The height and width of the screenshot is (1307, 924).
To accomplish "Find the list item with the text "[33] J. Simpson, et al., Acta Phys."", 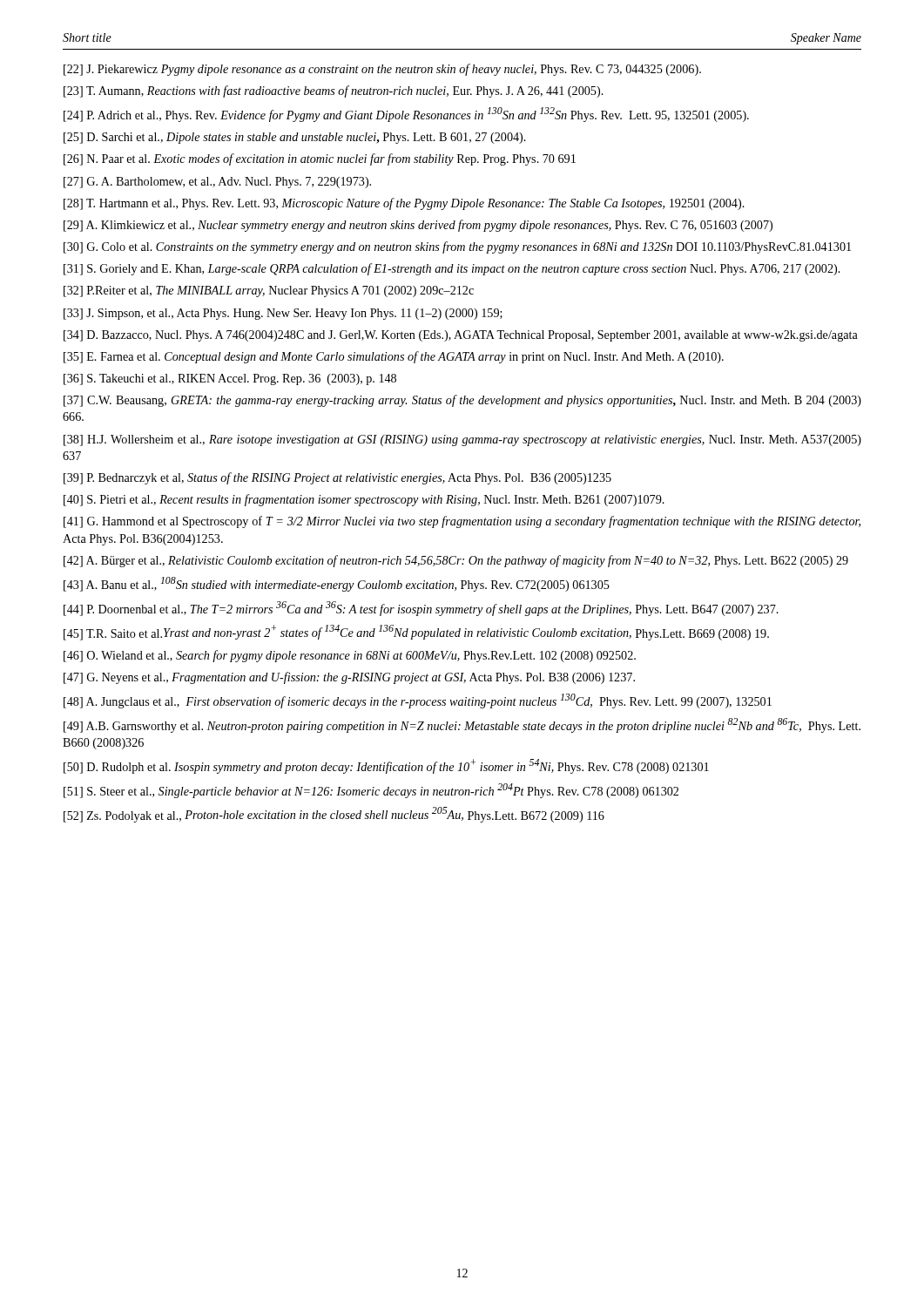I will [x=283, y=313].
